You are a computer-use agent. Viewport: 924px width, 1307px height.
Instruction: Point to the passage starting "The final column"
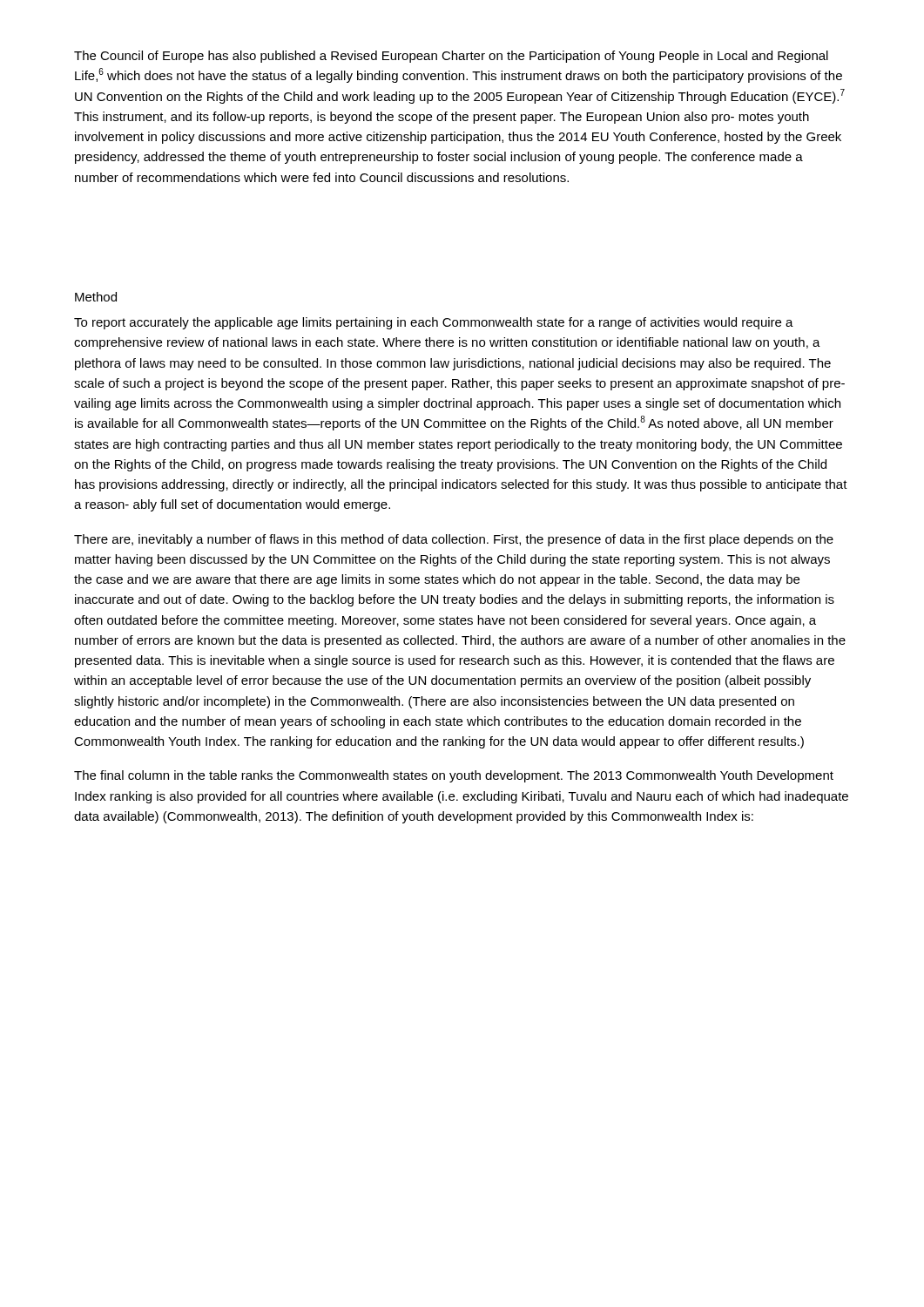coord(461,796)
